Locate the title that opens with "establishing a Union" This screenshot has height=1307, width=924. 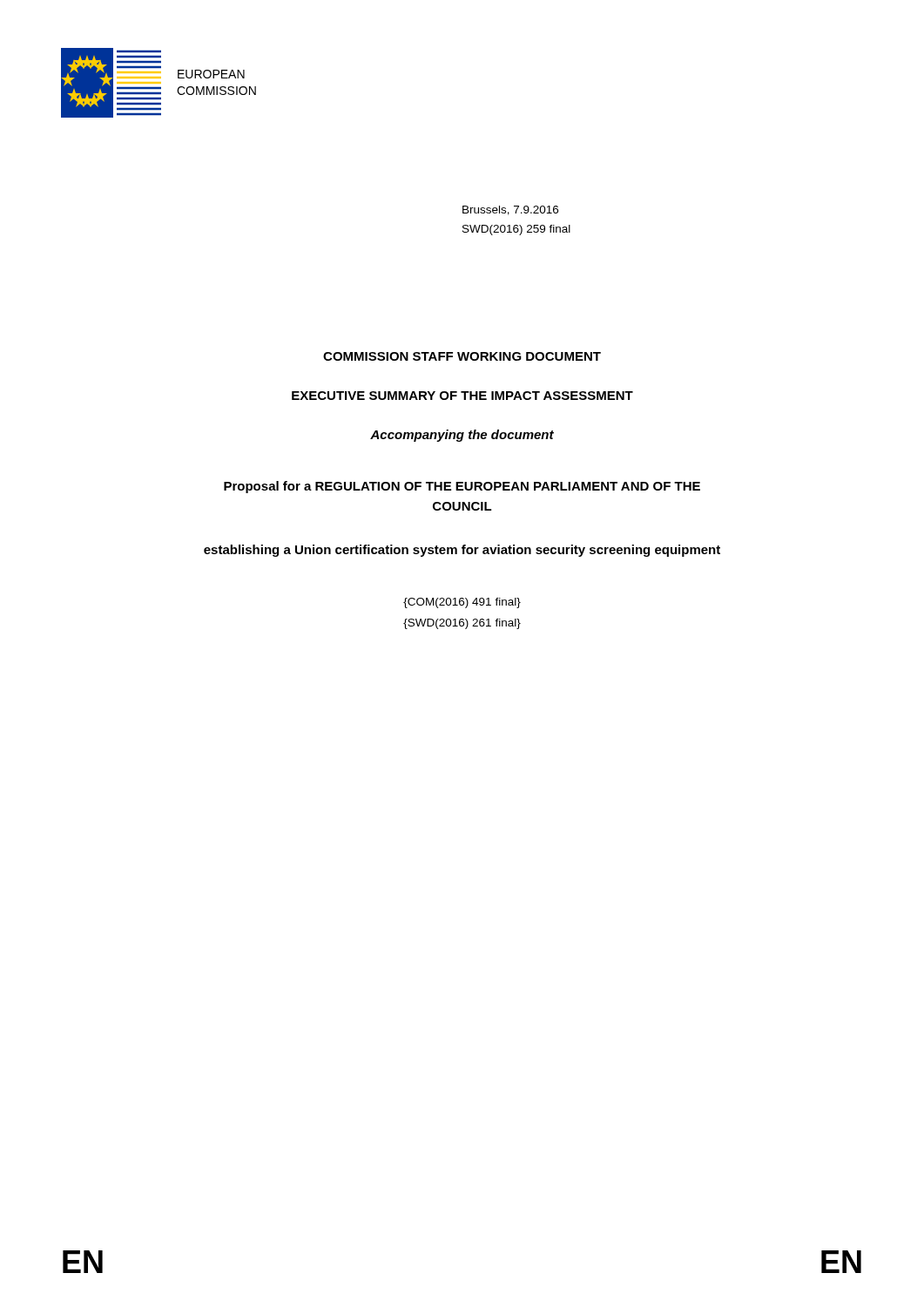coord(462,549)
